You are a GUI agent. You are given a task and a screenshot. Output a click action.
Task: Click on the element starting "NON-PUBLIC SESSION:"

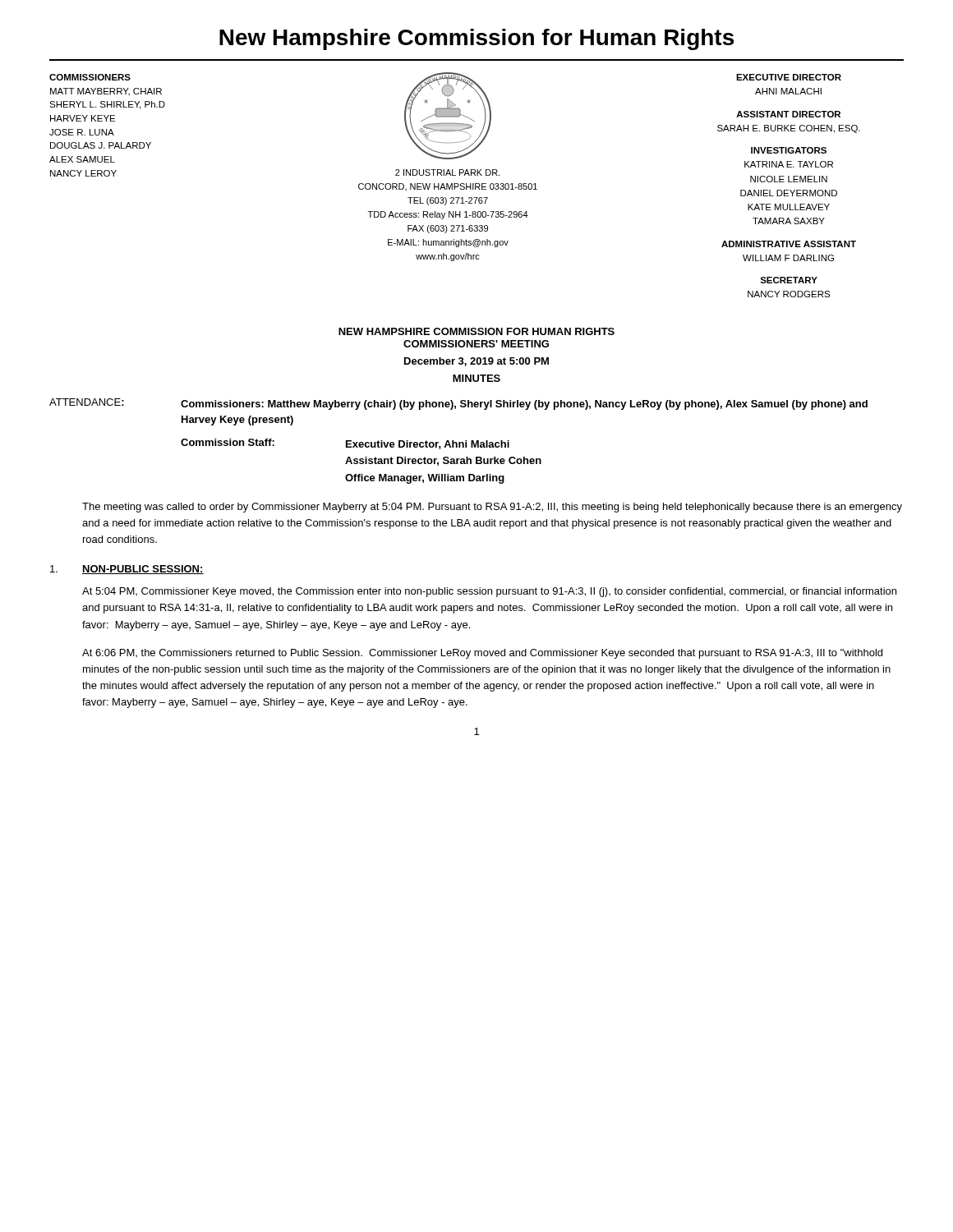click(143, 569)
